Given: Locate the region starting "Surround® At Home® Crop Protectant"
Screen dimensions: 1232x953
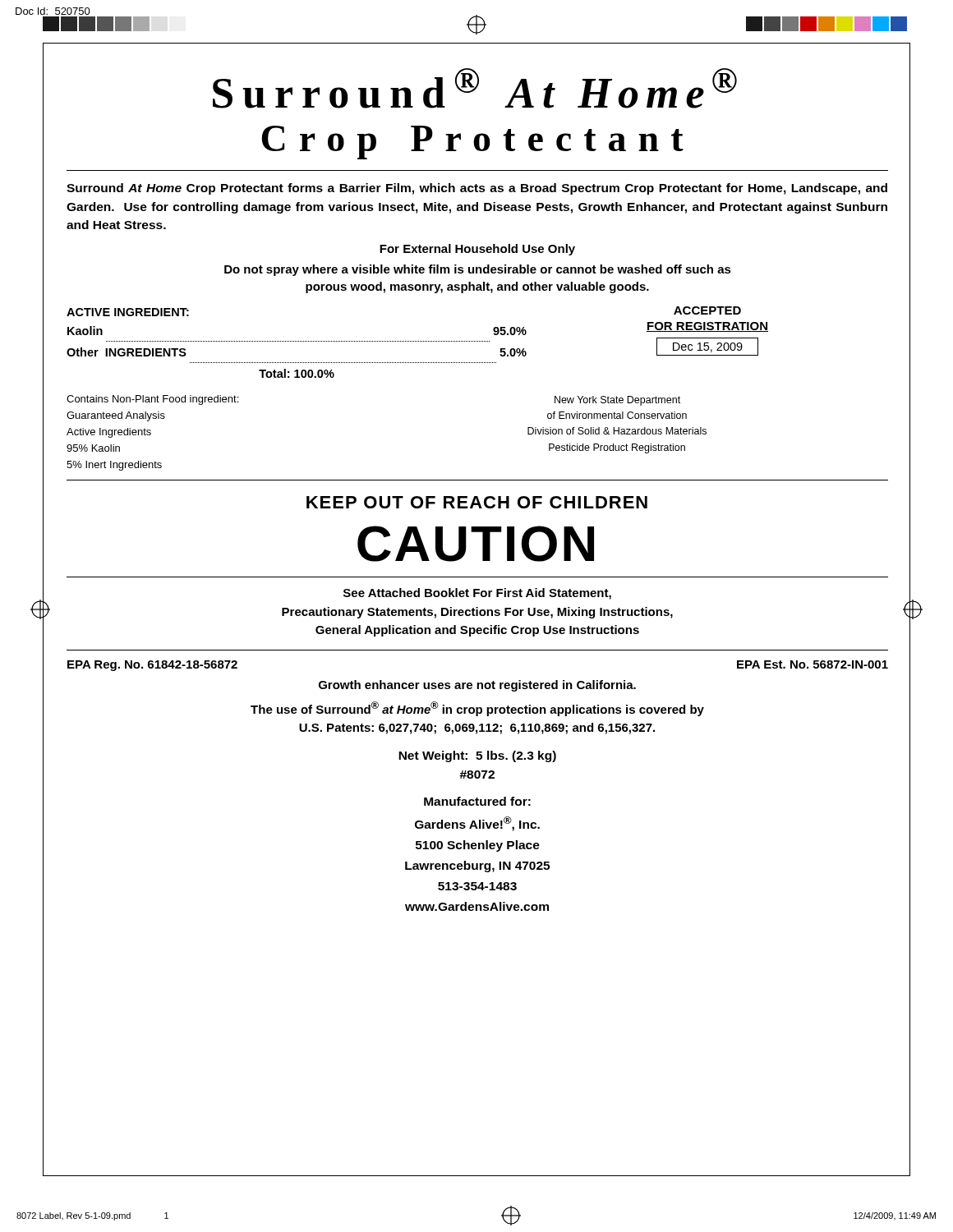Looking at the screenshot, I should coord(477,111).
